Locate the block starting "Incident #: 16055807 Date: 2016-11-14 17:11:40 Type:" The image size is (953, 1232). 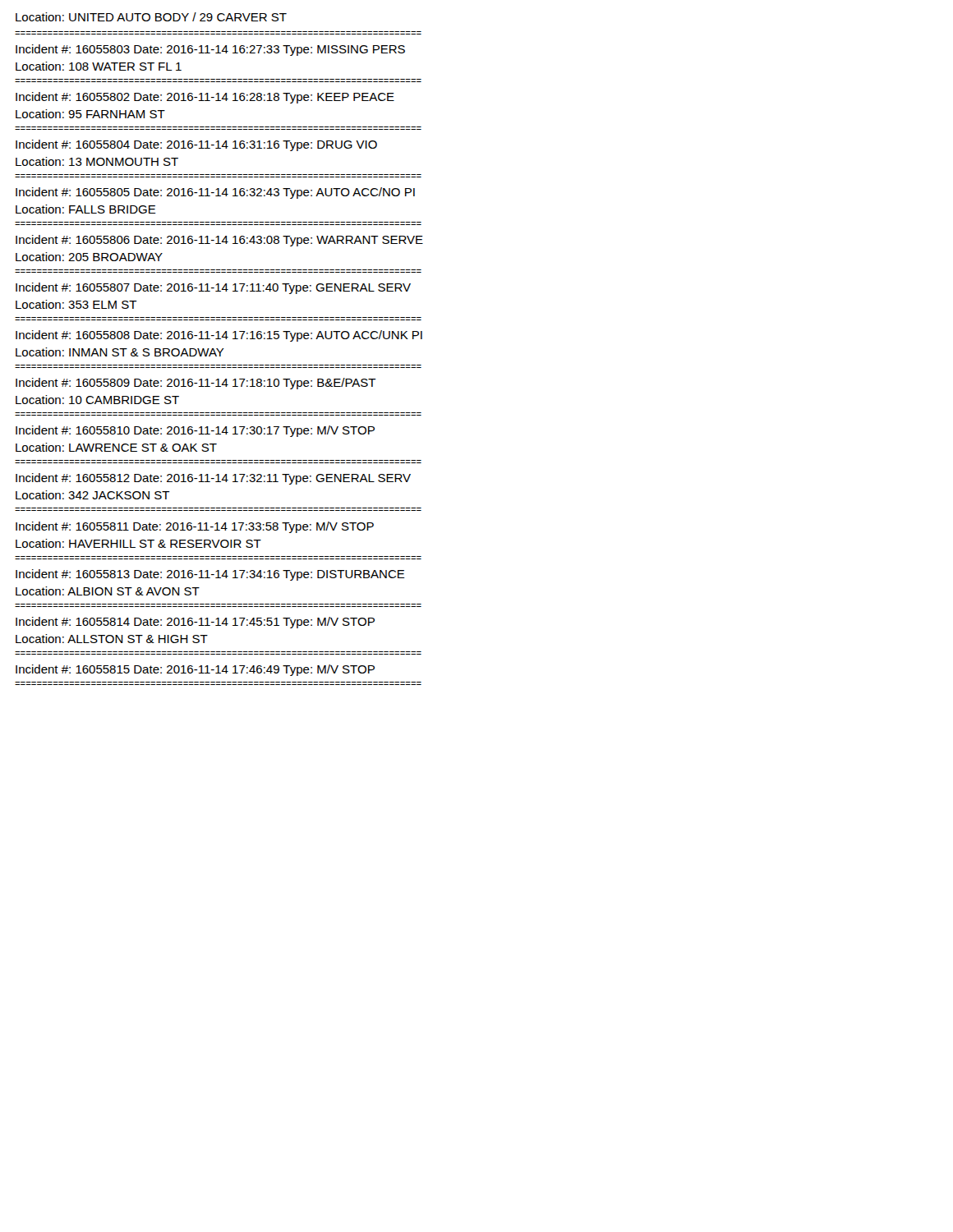[x=213, y=288]
